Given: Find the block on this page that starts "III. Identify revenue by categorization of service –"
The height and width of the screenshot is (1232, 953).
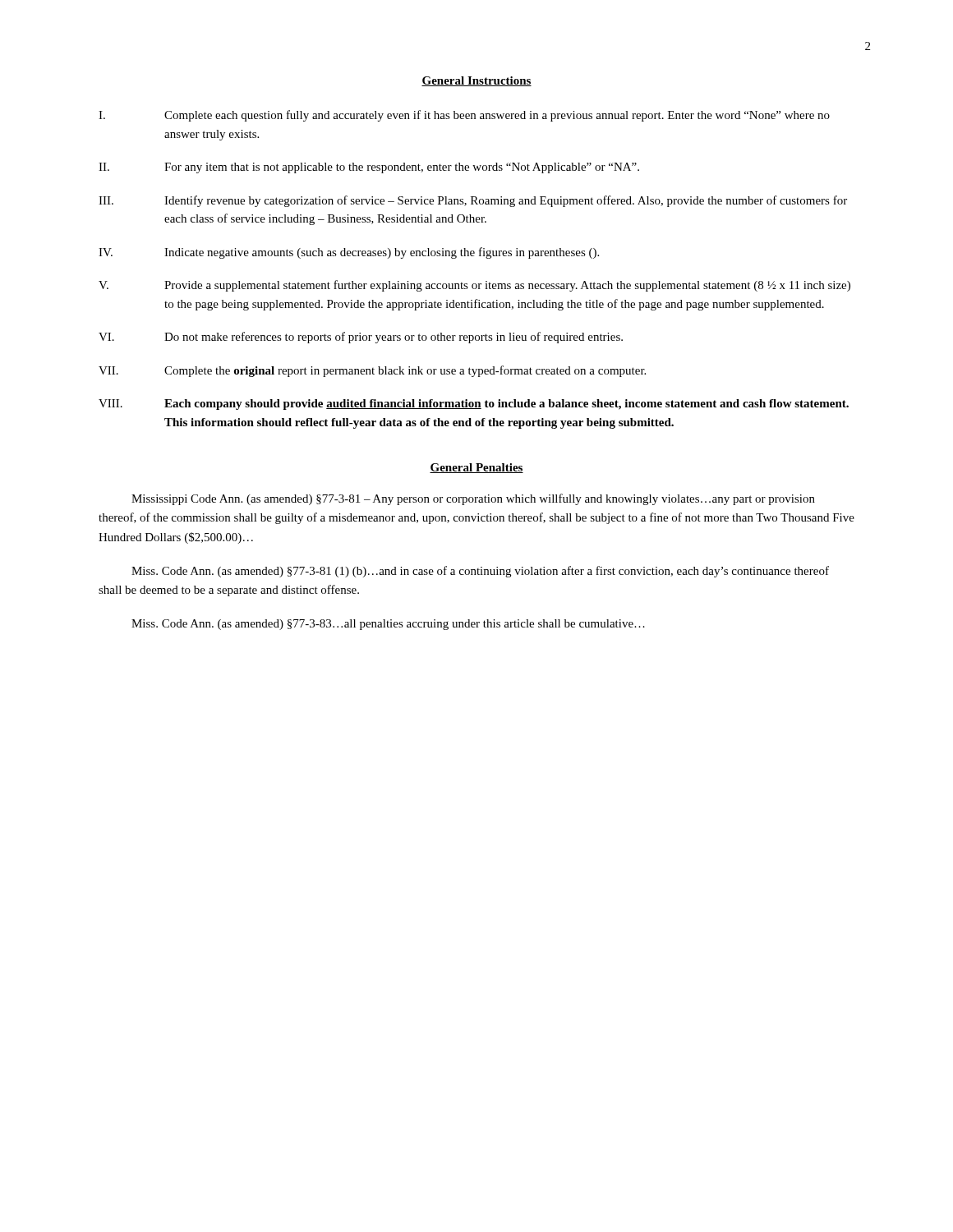Looking at the screenshot, I should point(476,209).
